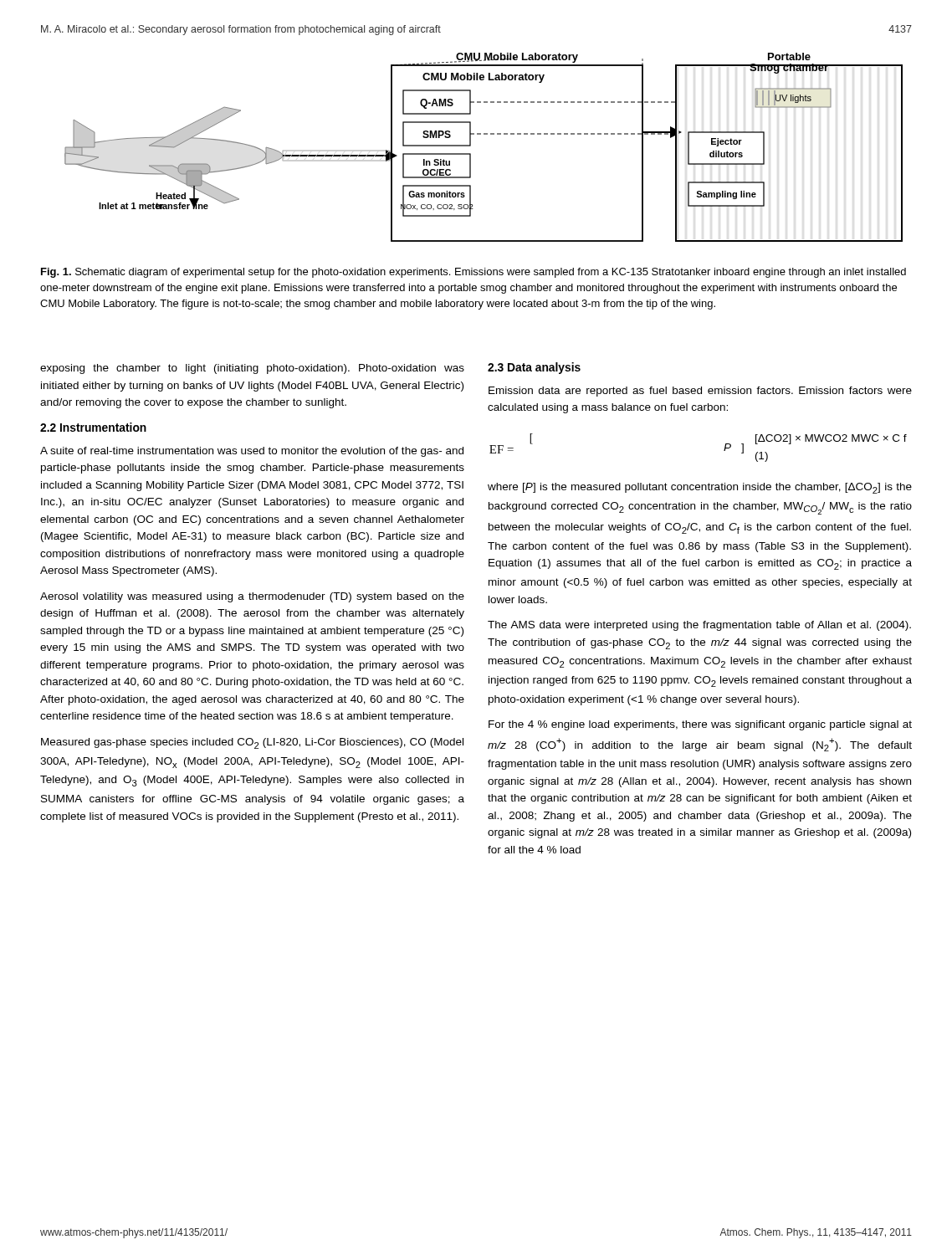Where does it say "2.2 Instrumentation"?
This screenshot has width=952, height=1255.
pyautogui.click(x=93, y=428)
